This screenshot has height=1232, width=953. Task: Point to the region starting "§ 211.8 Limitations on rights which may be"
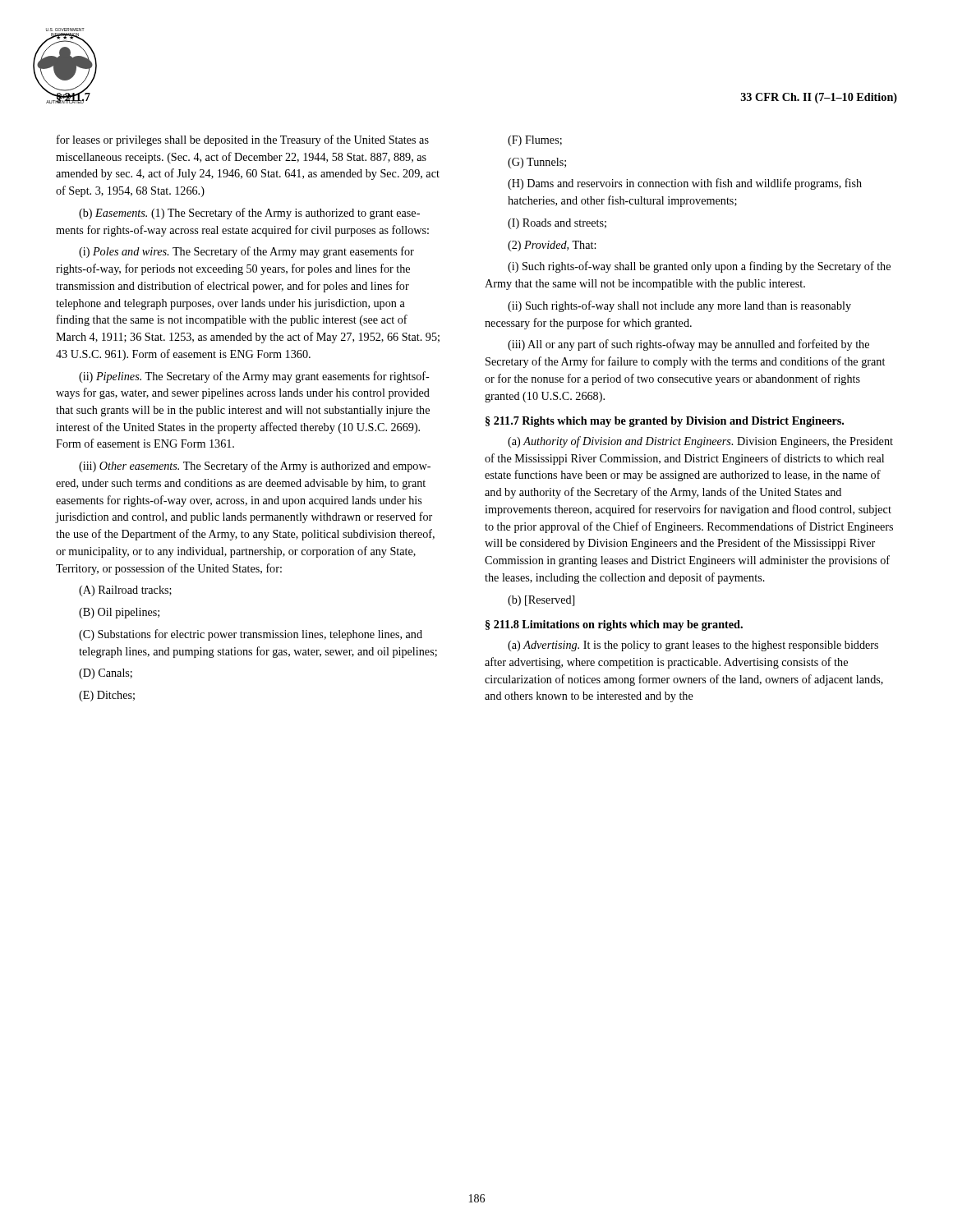pyautogui.click(x=614, y=625)
